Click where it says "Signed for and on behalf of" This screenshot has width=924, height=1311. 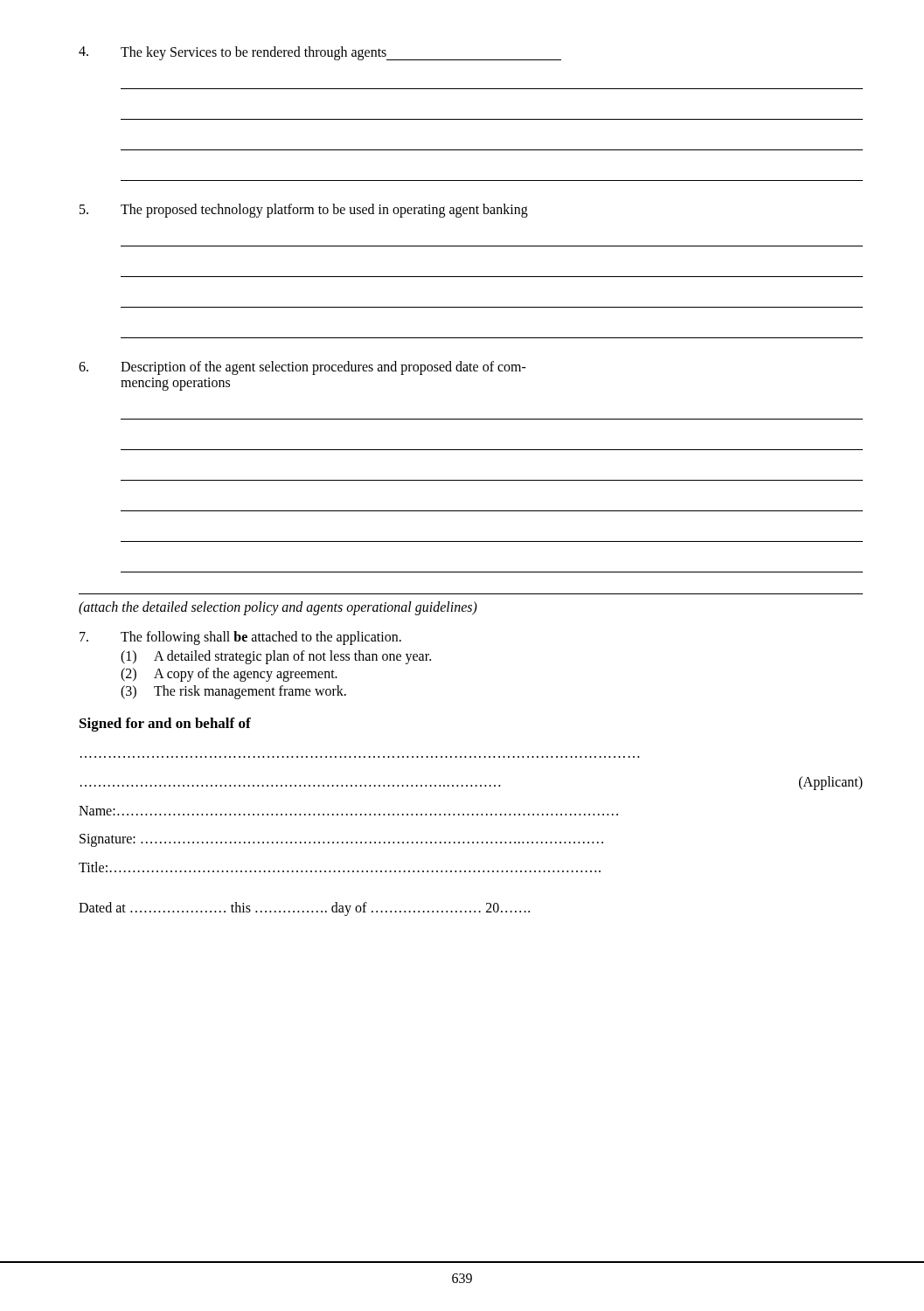pos(165,723)
